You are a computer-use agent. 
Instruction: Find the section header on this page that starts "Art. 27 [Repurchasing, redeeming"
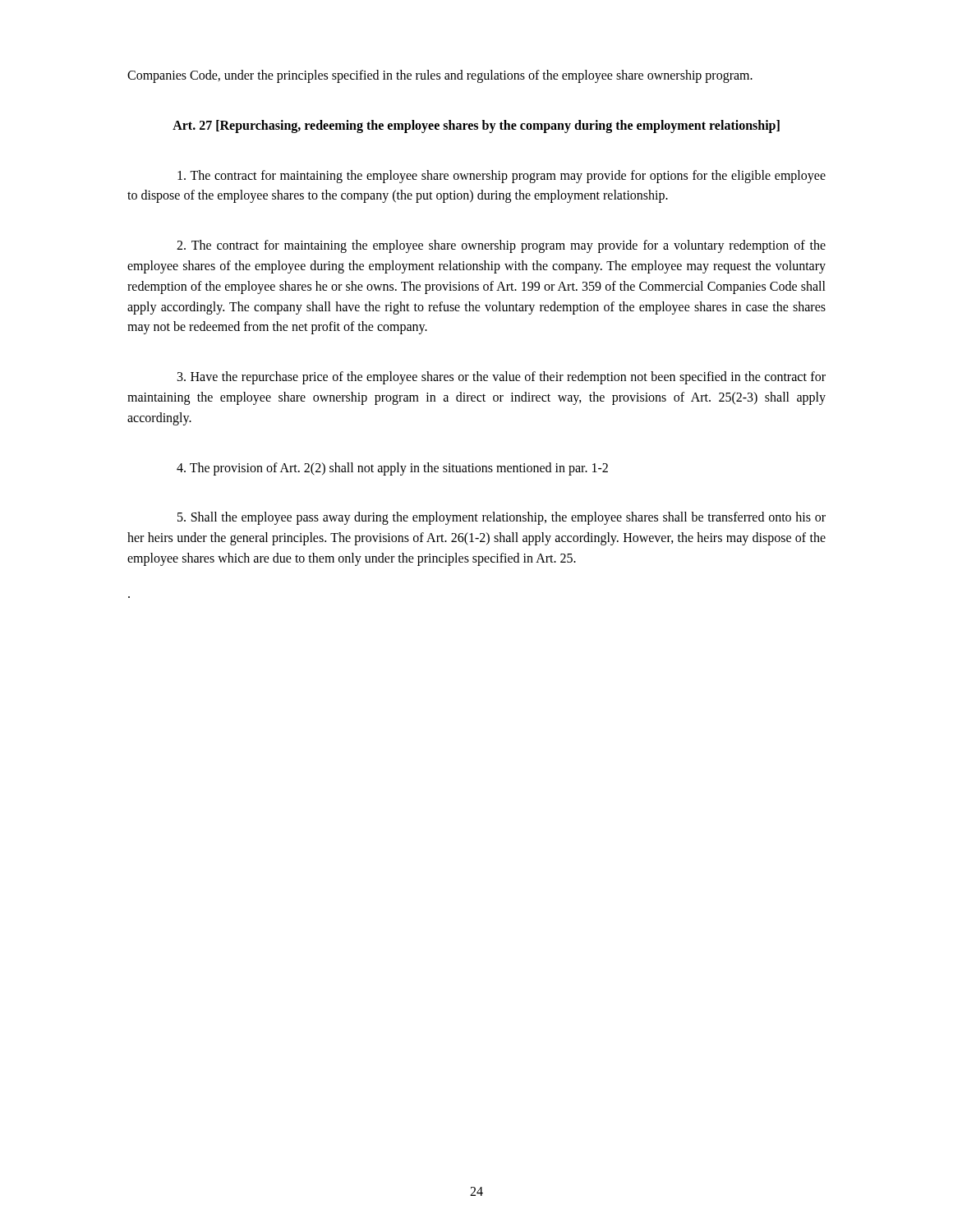point(476,126)
